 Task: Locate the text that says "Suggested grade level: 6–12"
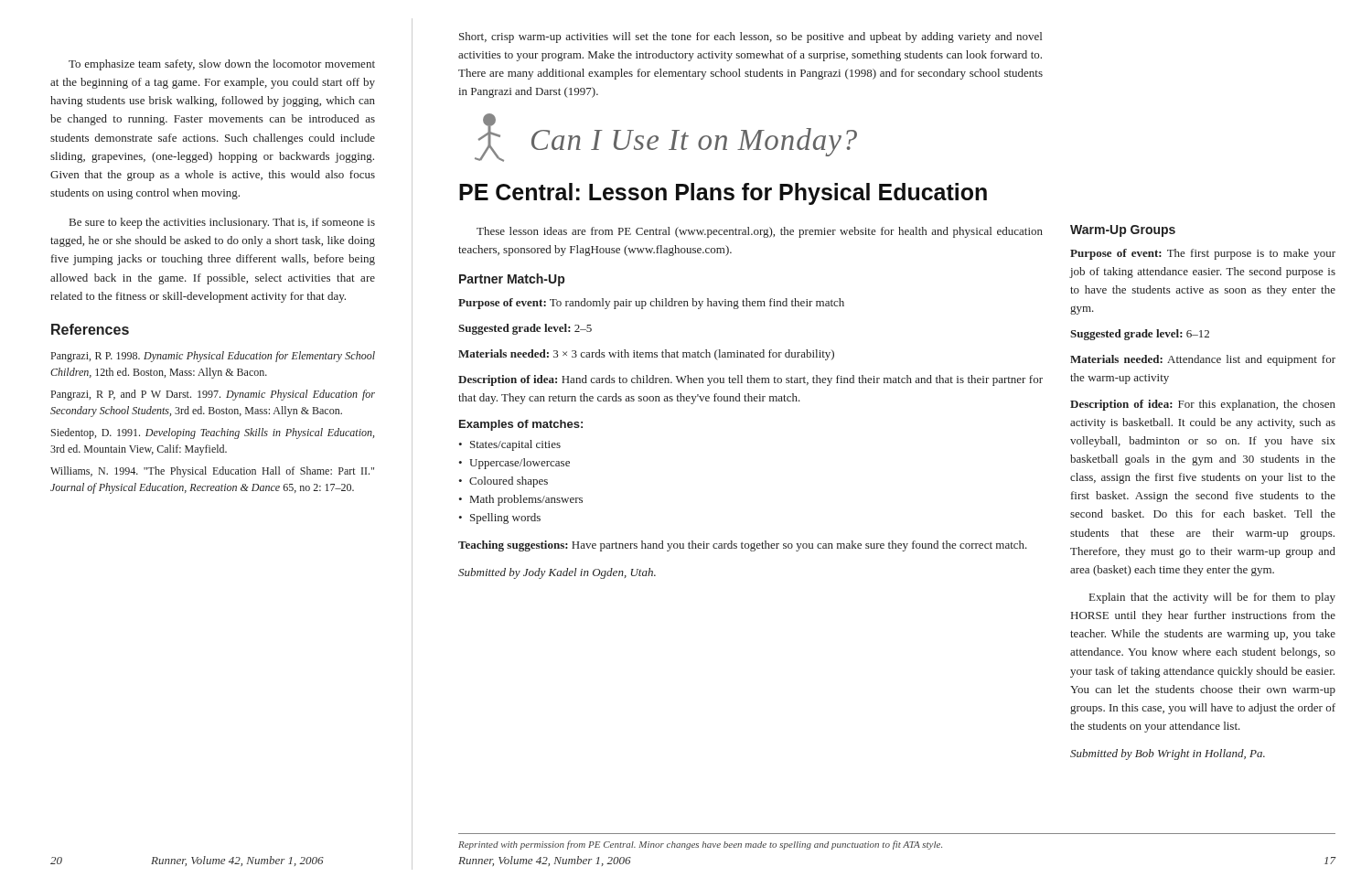coord(1140,333)
